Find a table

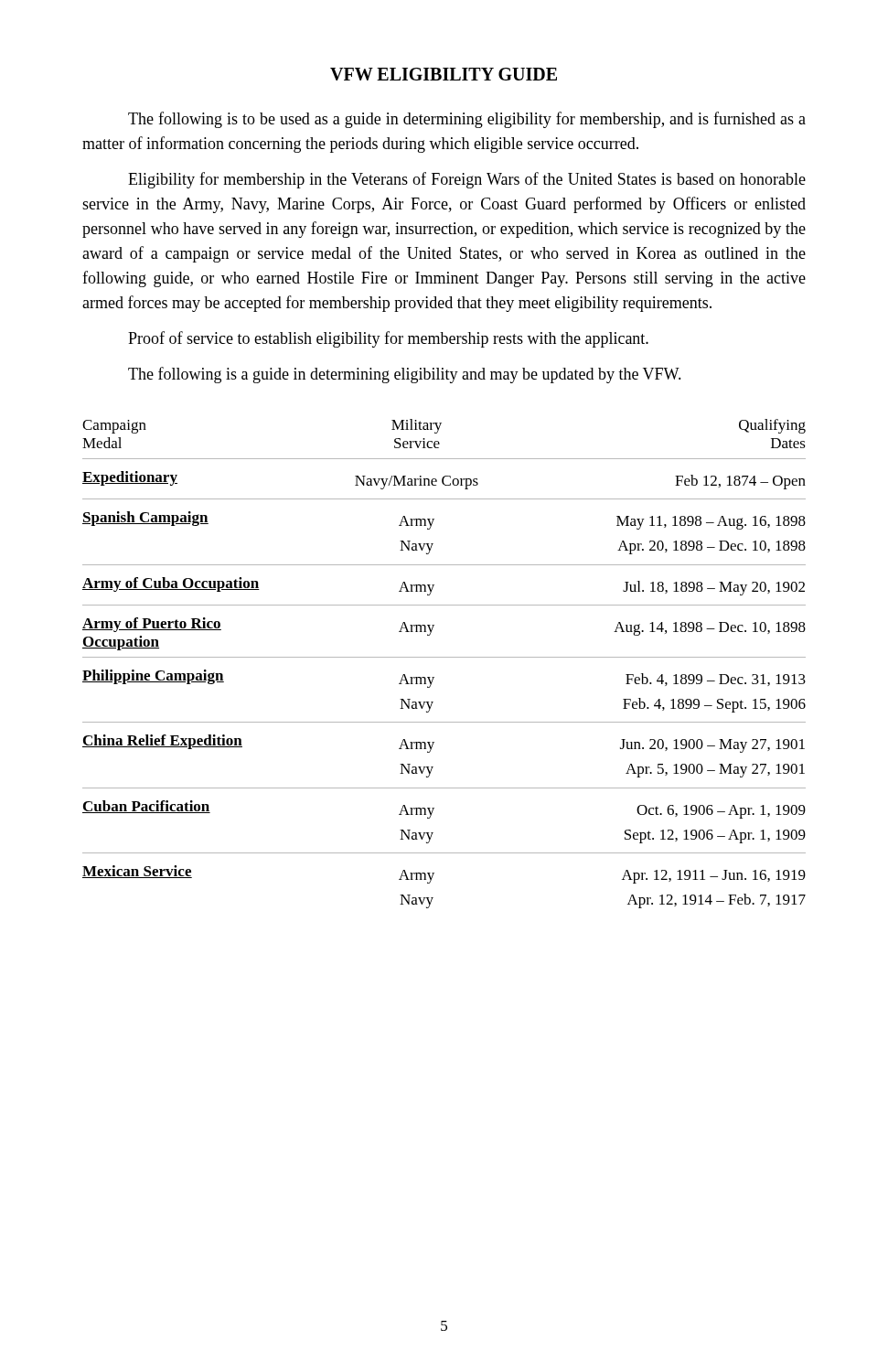[x=444, y=667]
